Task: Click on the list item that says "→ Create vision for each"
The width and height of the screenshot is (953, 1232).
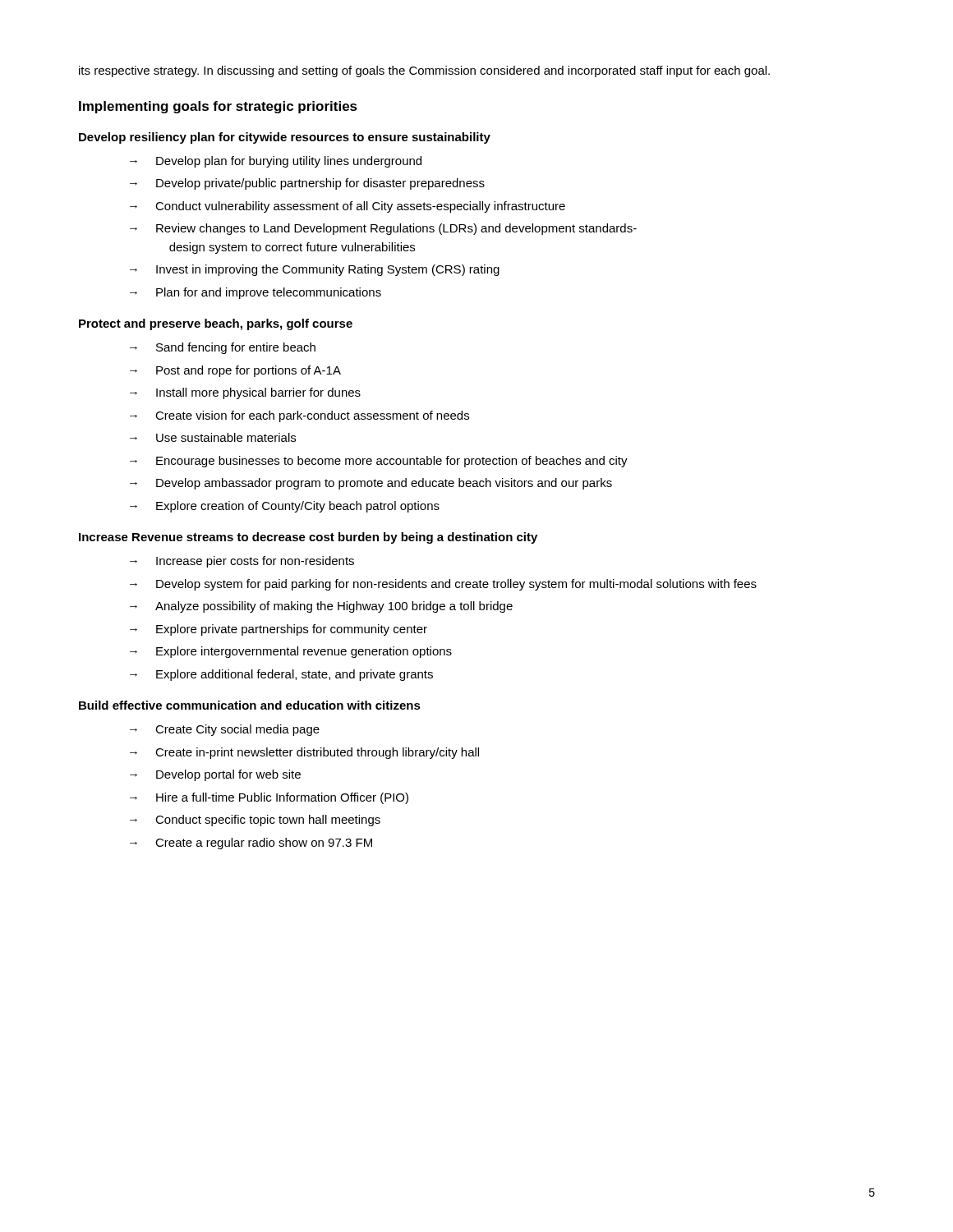Action: point(299,416)
